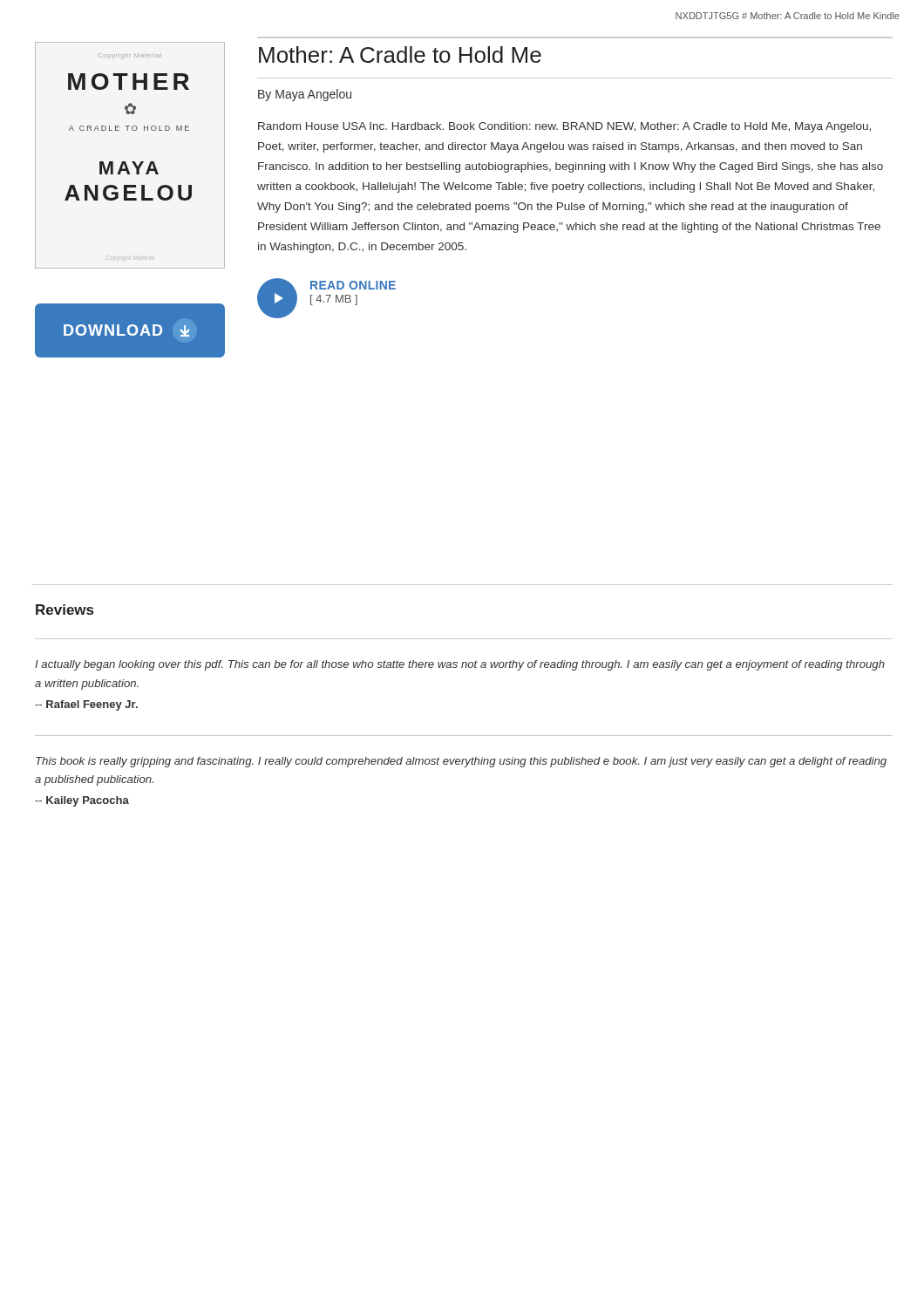Select the section header

[64, 610]
